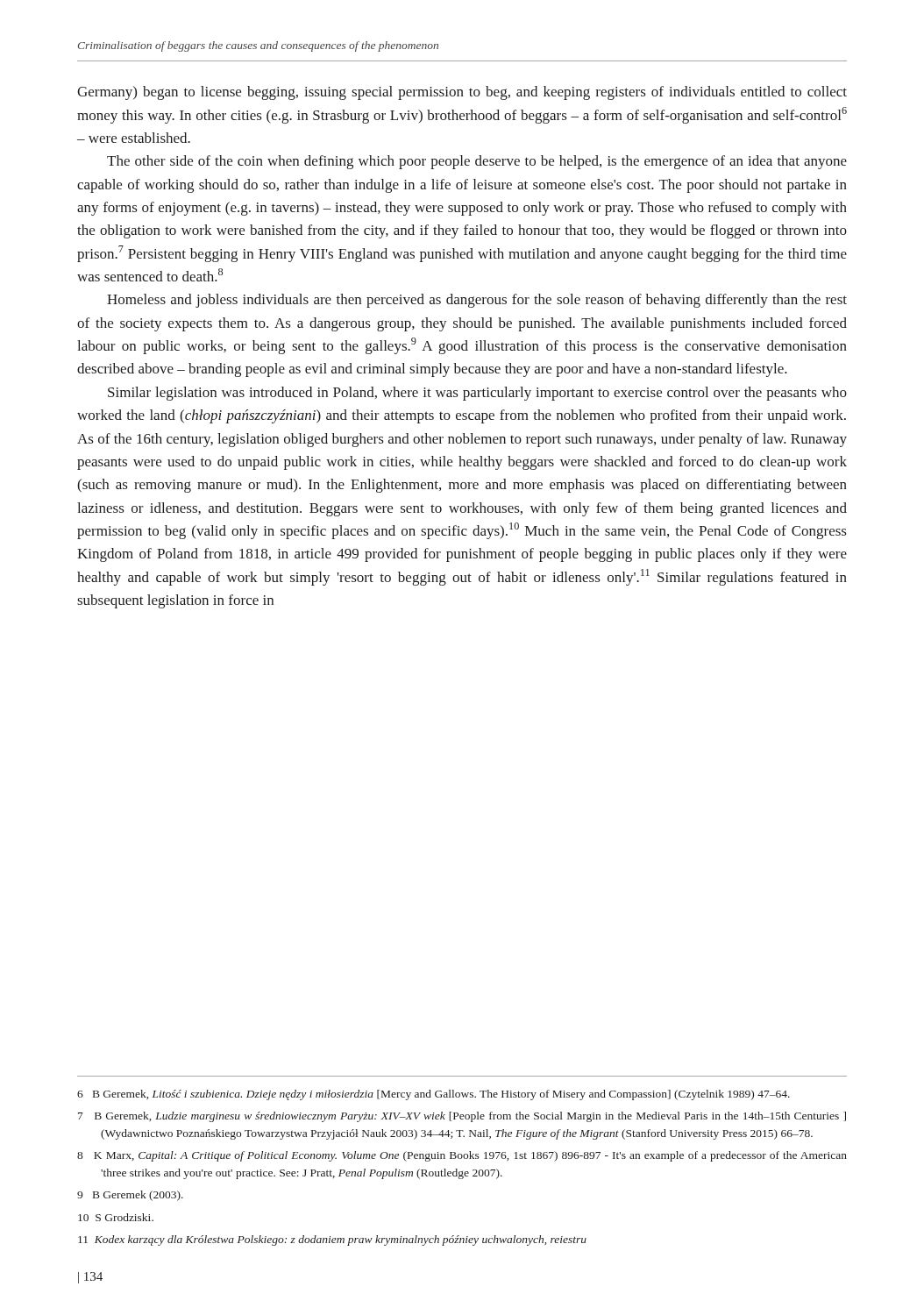Point to the block beginning "7 B Geremek, Ludzie marginesu w średniowiecznym Paryżu:"
Image resolution: width=924 pixels, height=1315 pixels.
pyautogui.click(x=462, y=1124)
